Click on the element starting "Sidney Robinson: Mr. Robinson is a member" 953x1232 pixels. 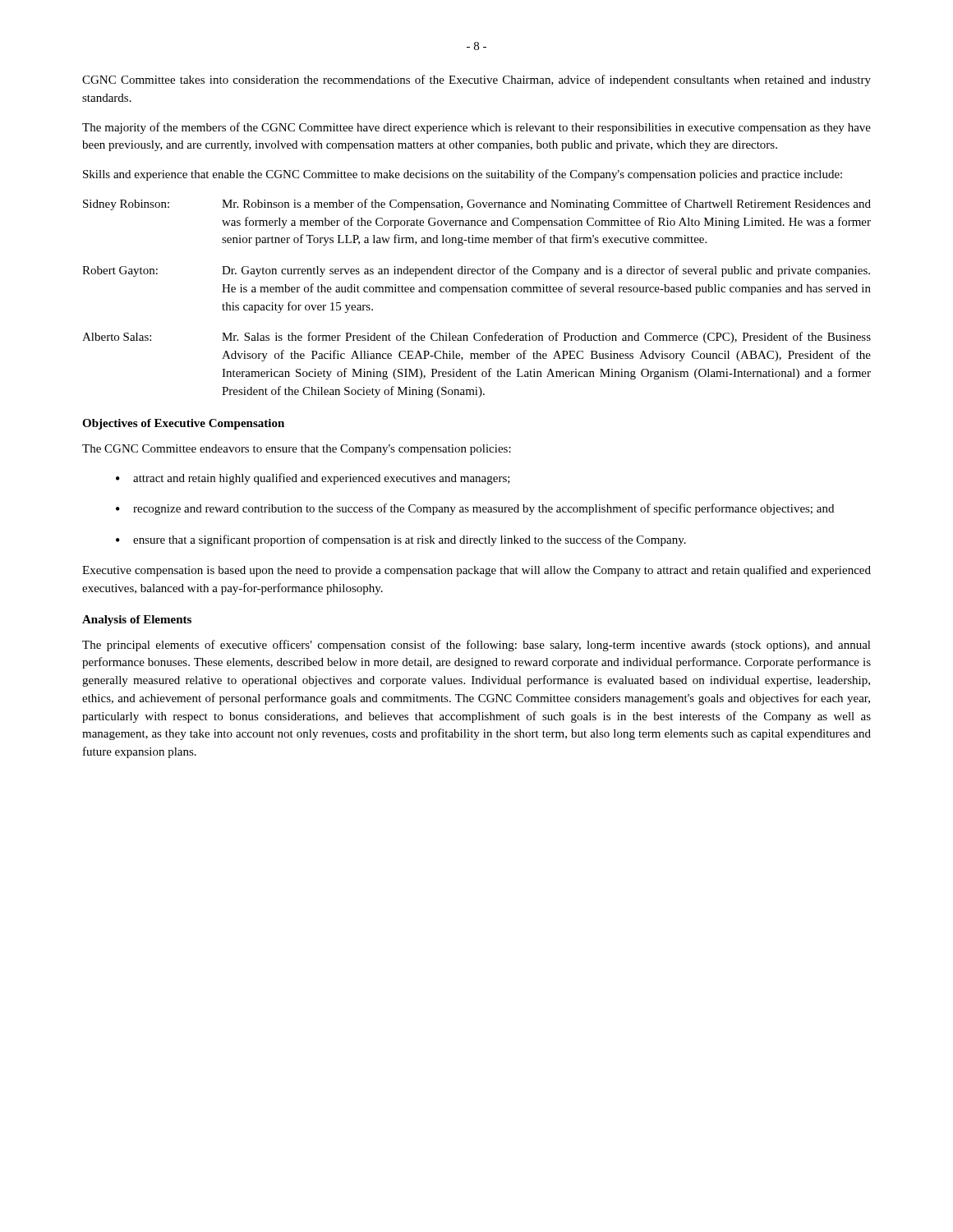(476, 222)
